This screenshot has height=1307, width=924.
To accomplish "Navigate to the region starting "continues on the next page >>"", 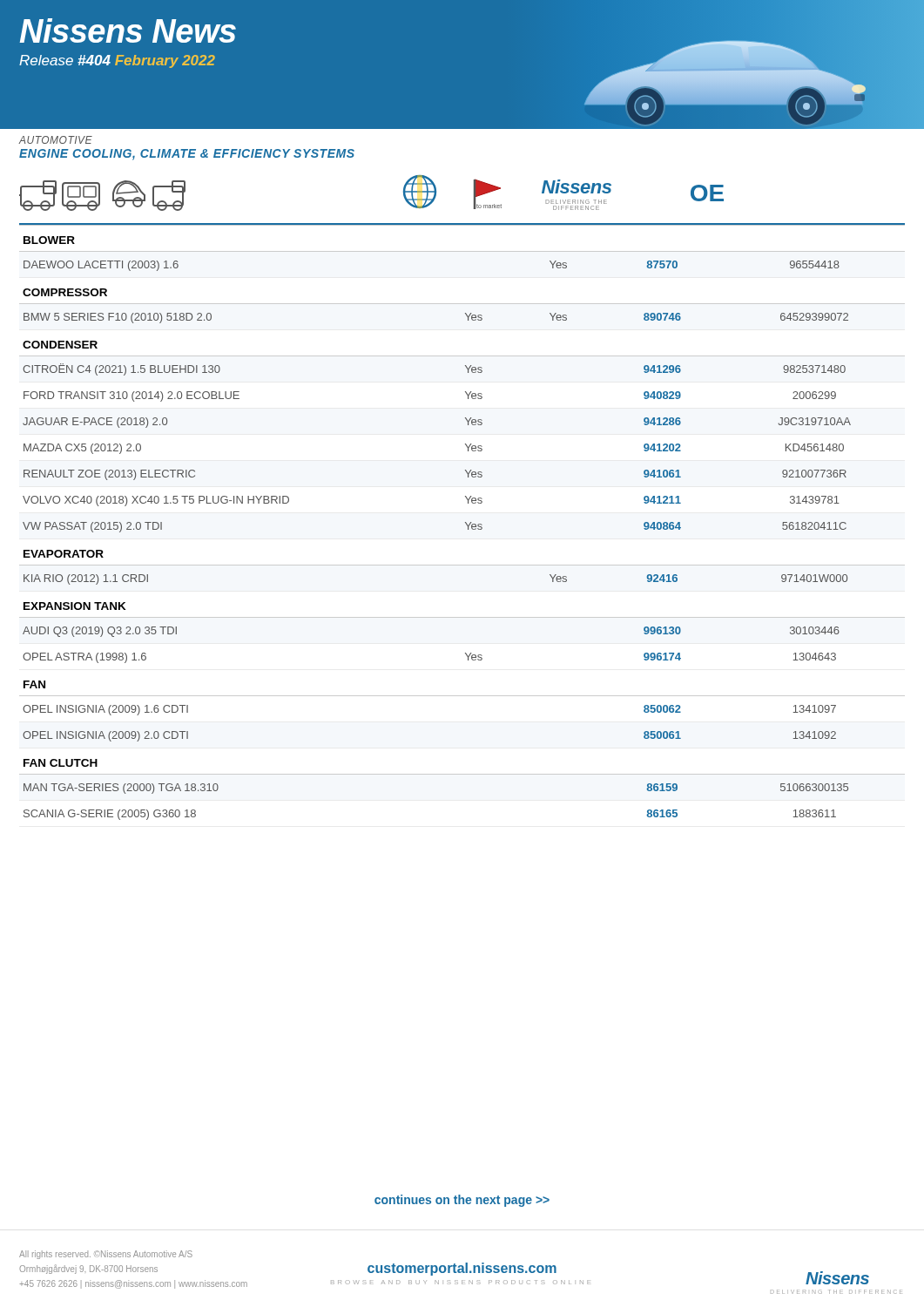I will 462,1200.
